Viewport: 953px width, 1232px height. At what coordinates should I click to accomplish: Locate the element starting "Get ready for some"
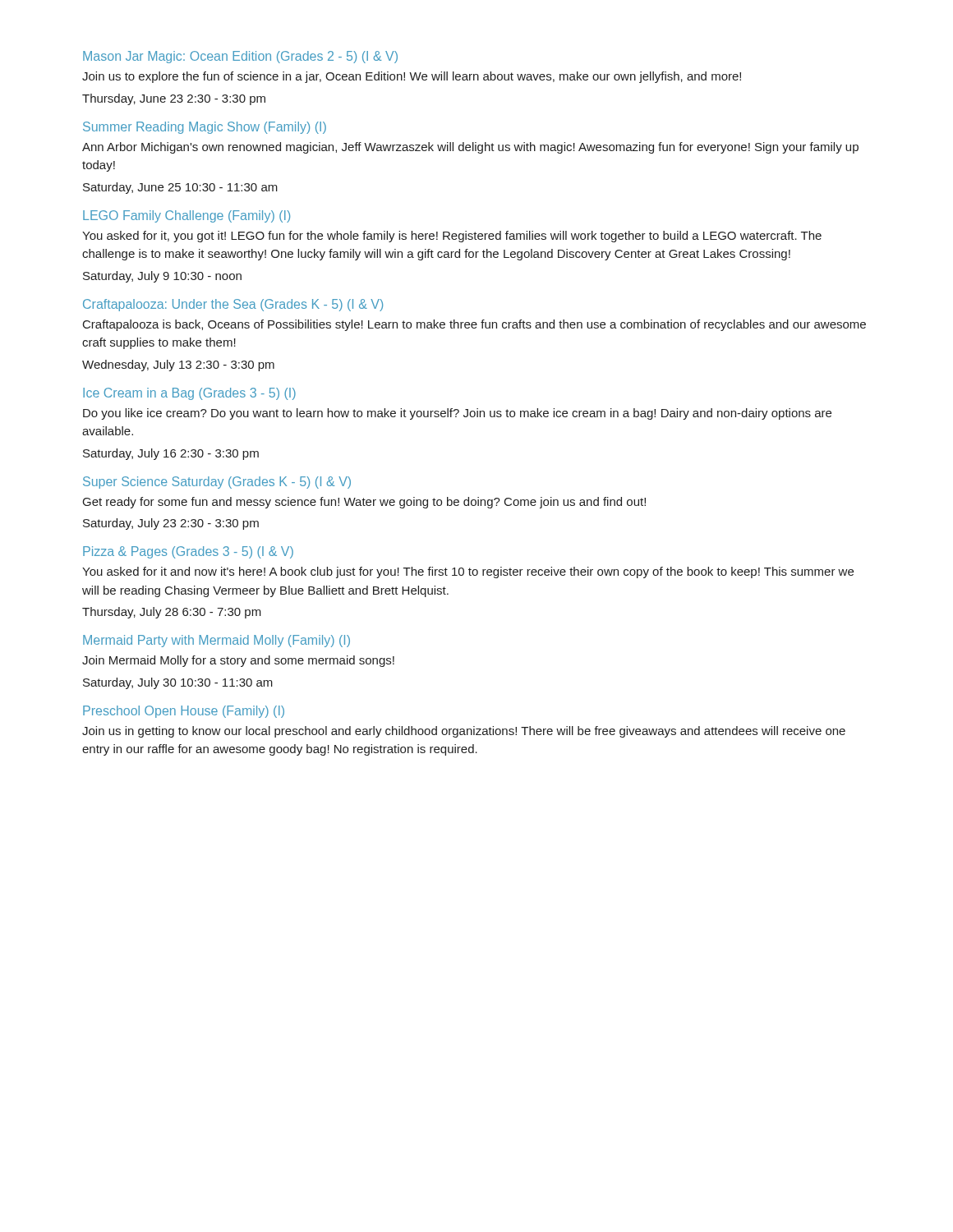click(x=364, y=501)
